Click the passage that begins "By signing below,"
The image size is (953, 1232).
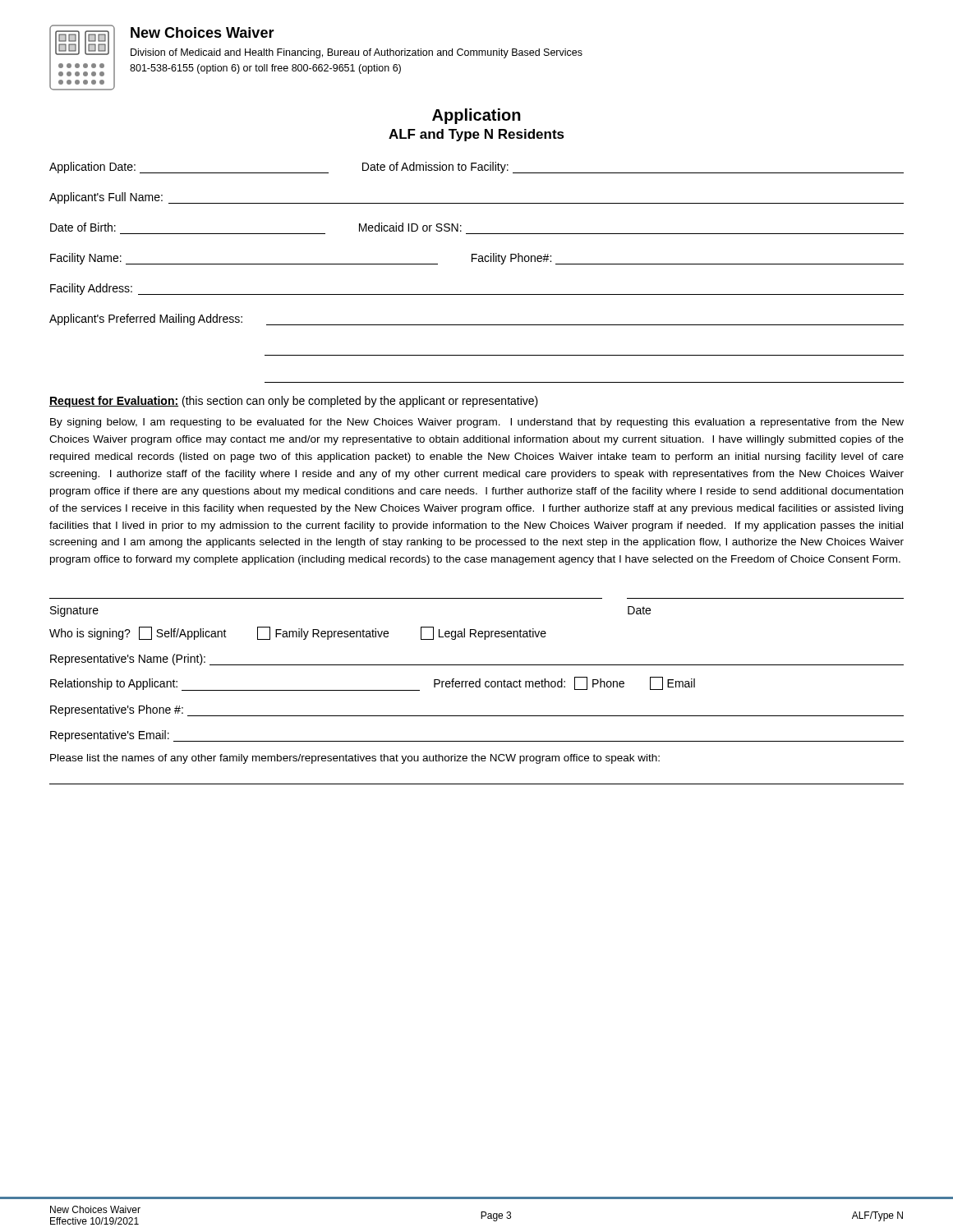[476, 490]
